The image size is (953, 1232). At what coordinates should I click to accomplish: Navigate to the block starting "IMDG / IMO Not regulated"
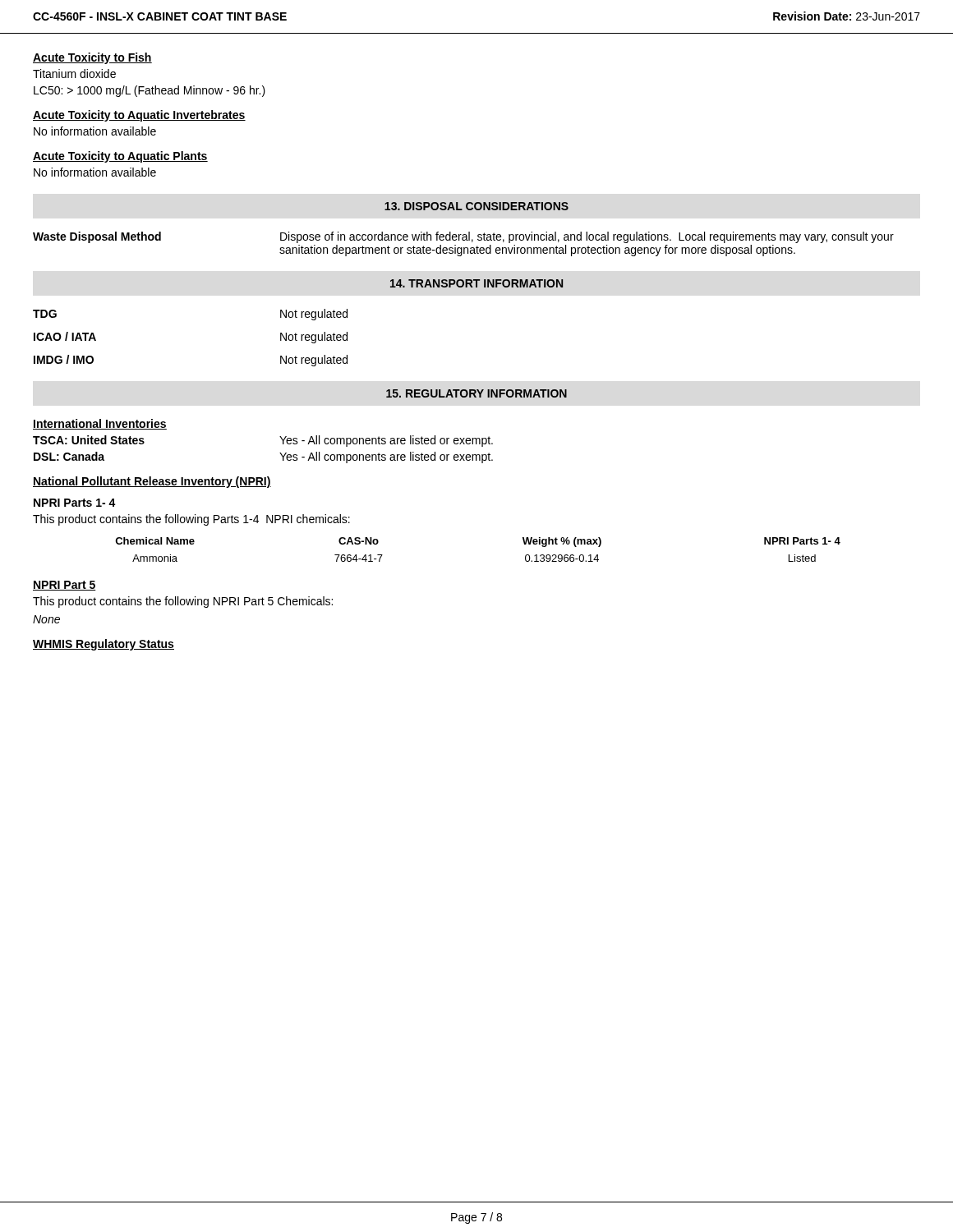click(67, 360)
